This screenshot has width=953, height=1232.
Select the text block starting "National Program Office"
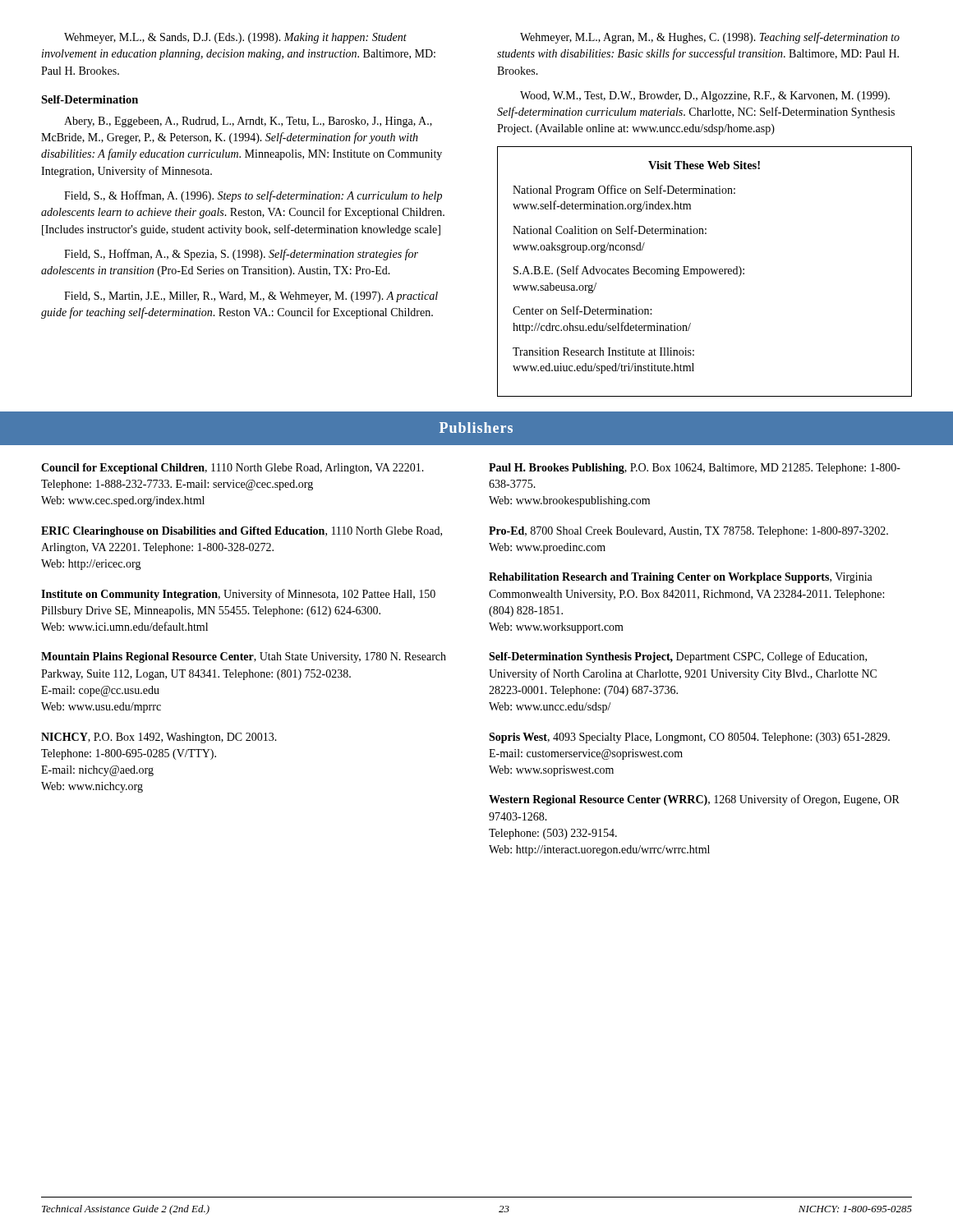point(624,198)
